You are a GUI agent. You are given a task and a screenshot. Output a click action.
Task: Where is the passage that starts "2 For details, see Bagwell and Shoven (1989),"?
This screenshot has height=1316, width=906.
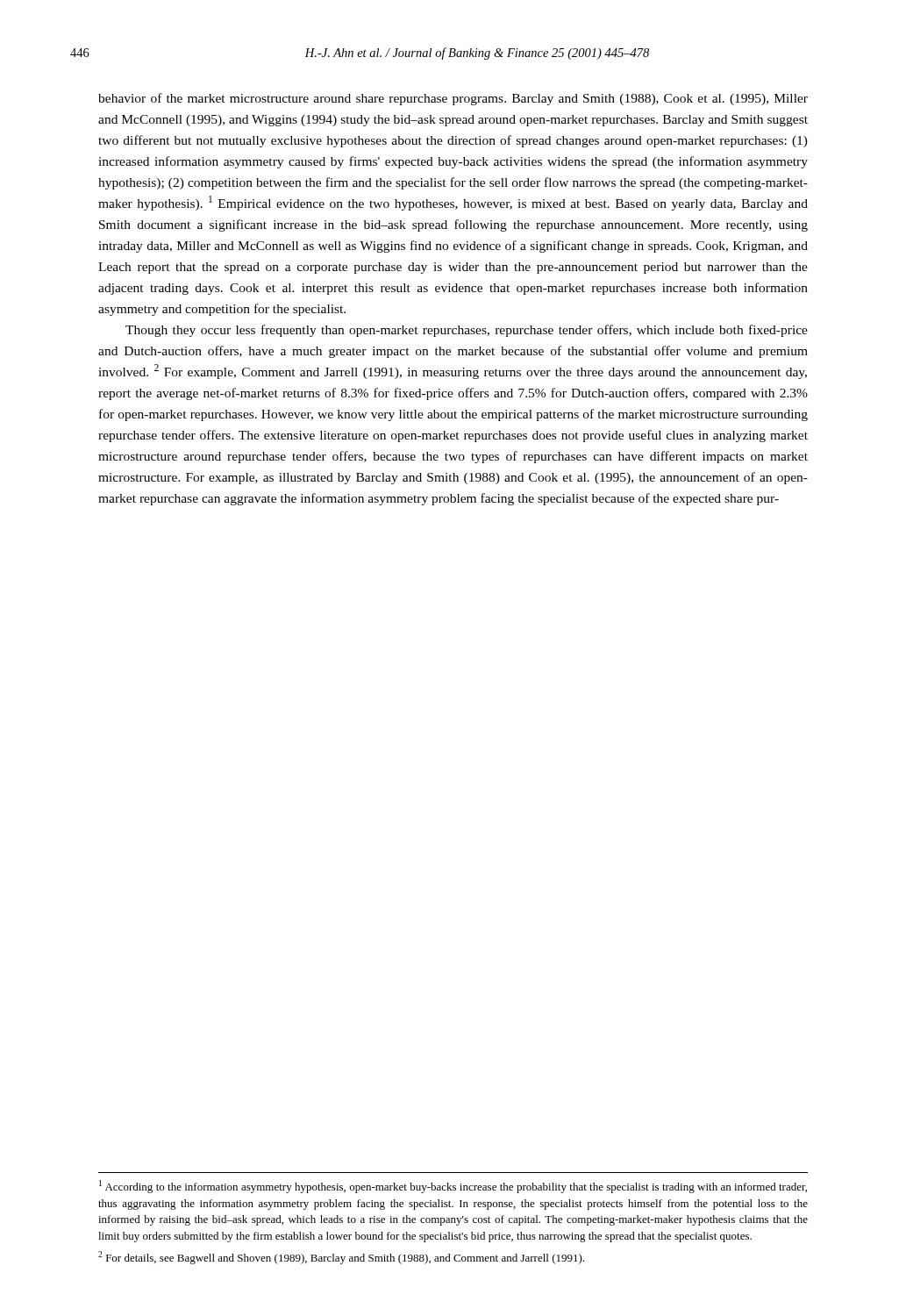(x=453, y=1259)
